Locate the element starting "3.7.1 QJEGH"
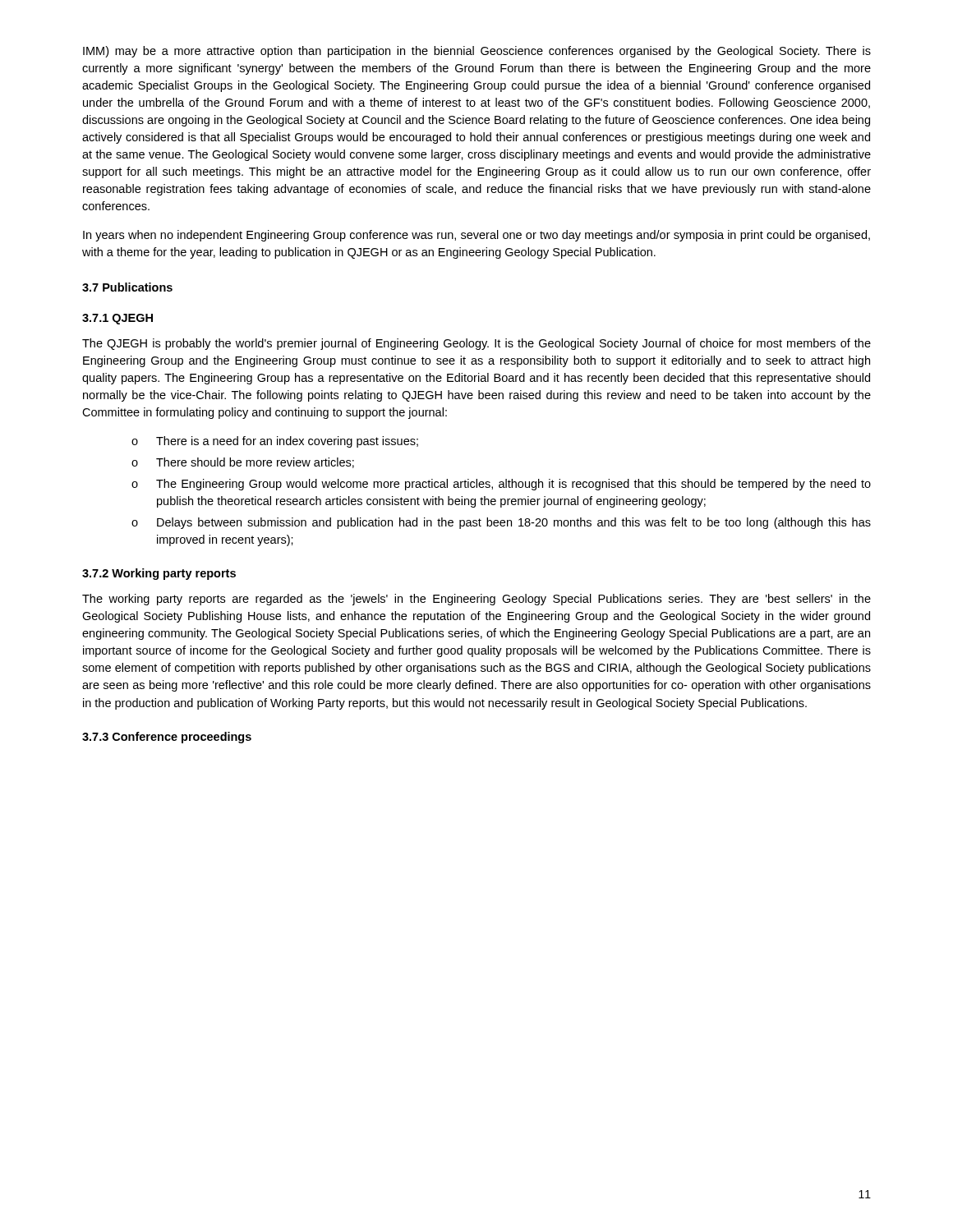 (x=118, y=318)
